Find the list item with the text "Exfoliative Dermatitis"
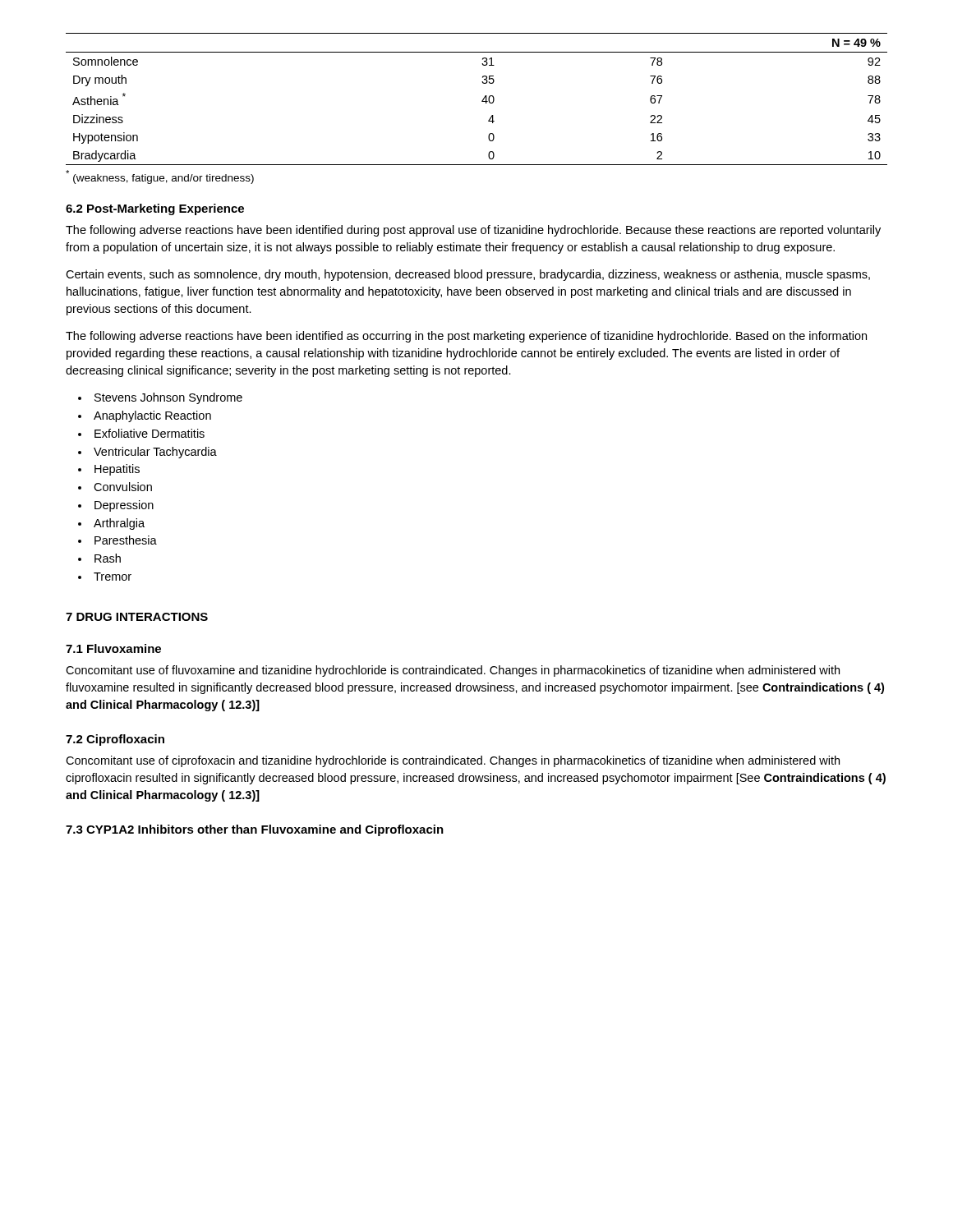This screenshot has height=1232, width=953. click(149, 434)
